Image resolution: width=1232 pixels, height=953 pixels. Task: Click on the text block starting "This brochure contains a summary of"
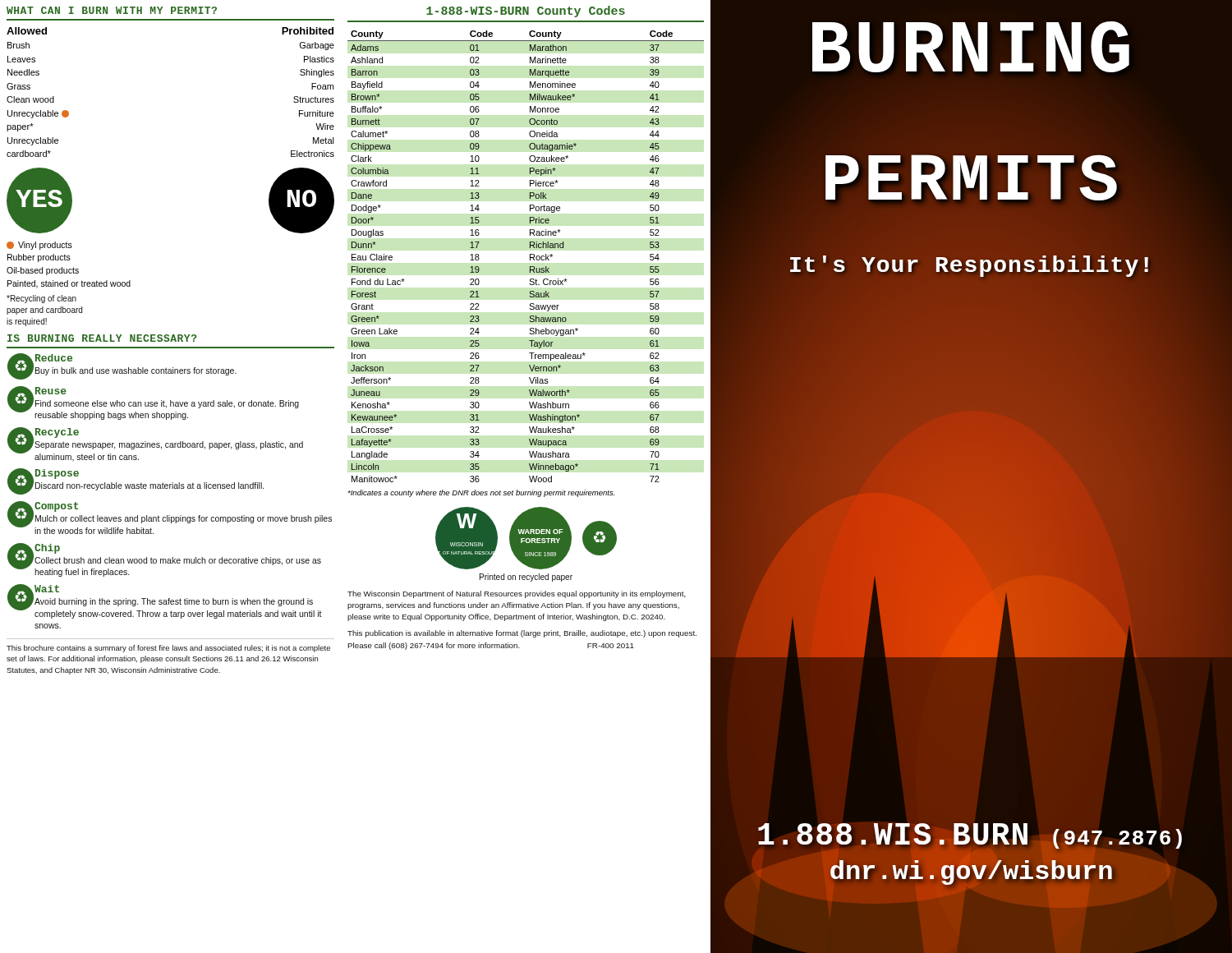coord(169,659)
